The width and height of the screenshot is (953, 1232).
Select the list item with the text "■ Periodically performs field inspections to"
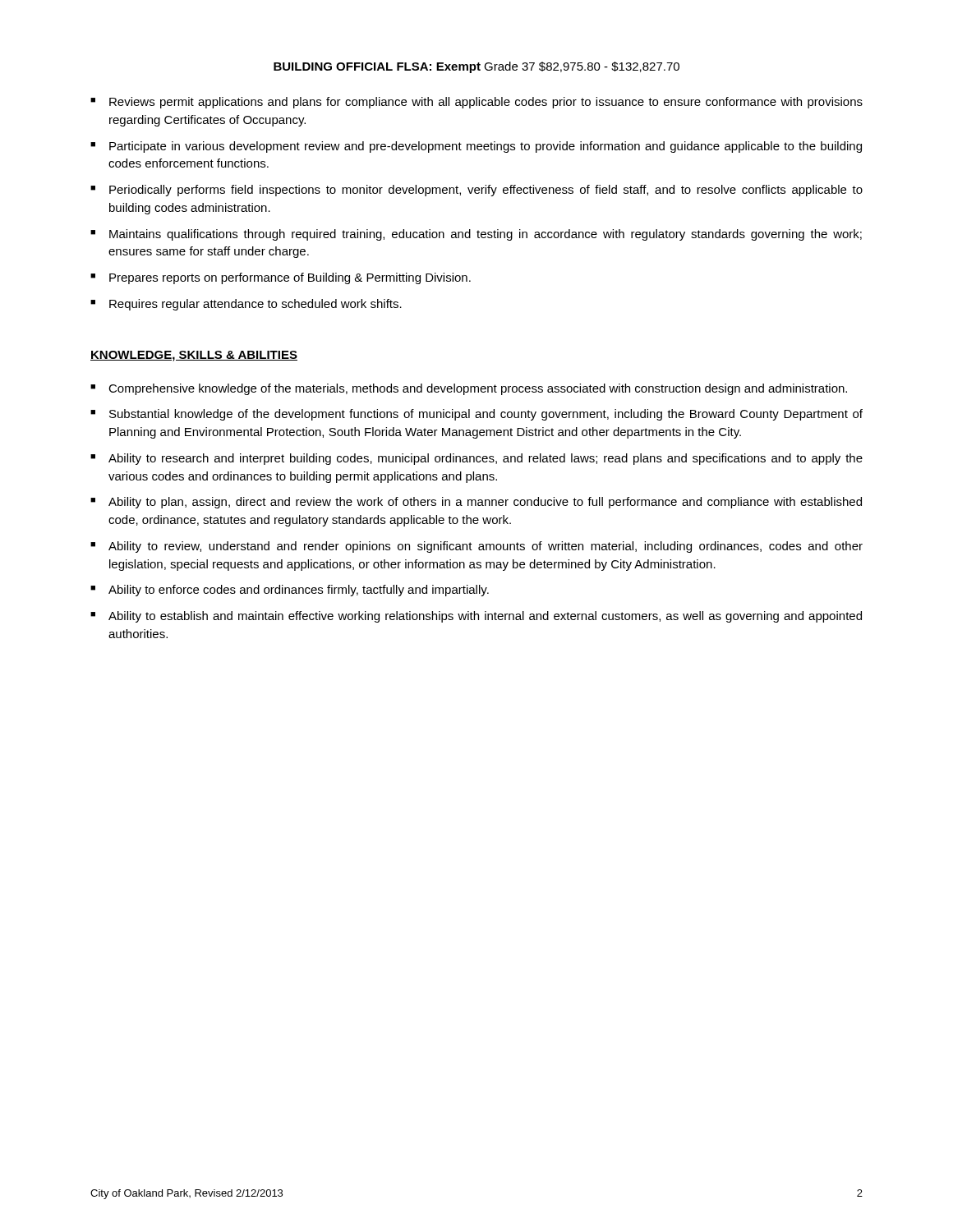click(x=476, y=199)
